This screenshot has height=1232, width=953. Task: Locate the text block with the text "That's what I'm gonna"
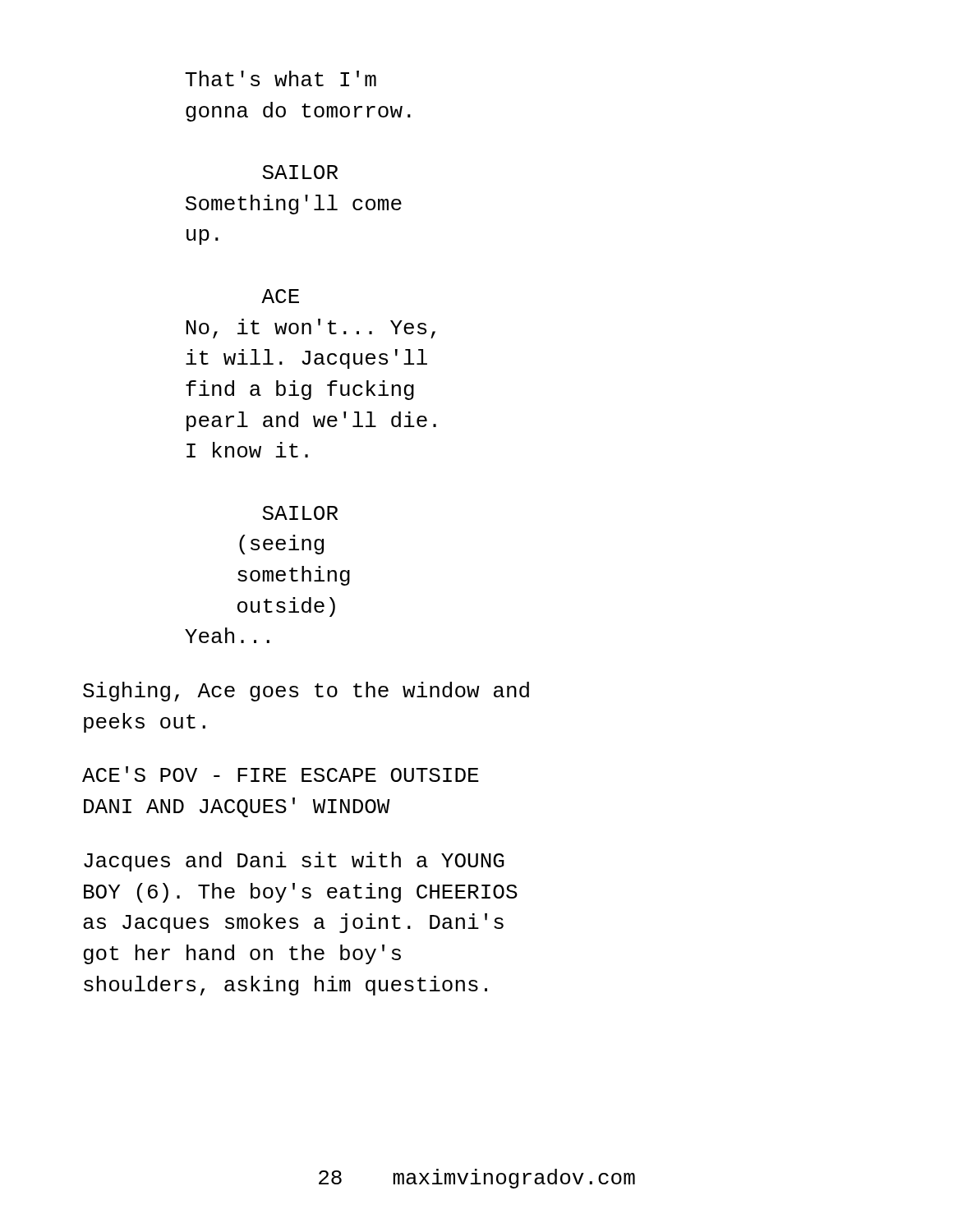pos(262,359)
